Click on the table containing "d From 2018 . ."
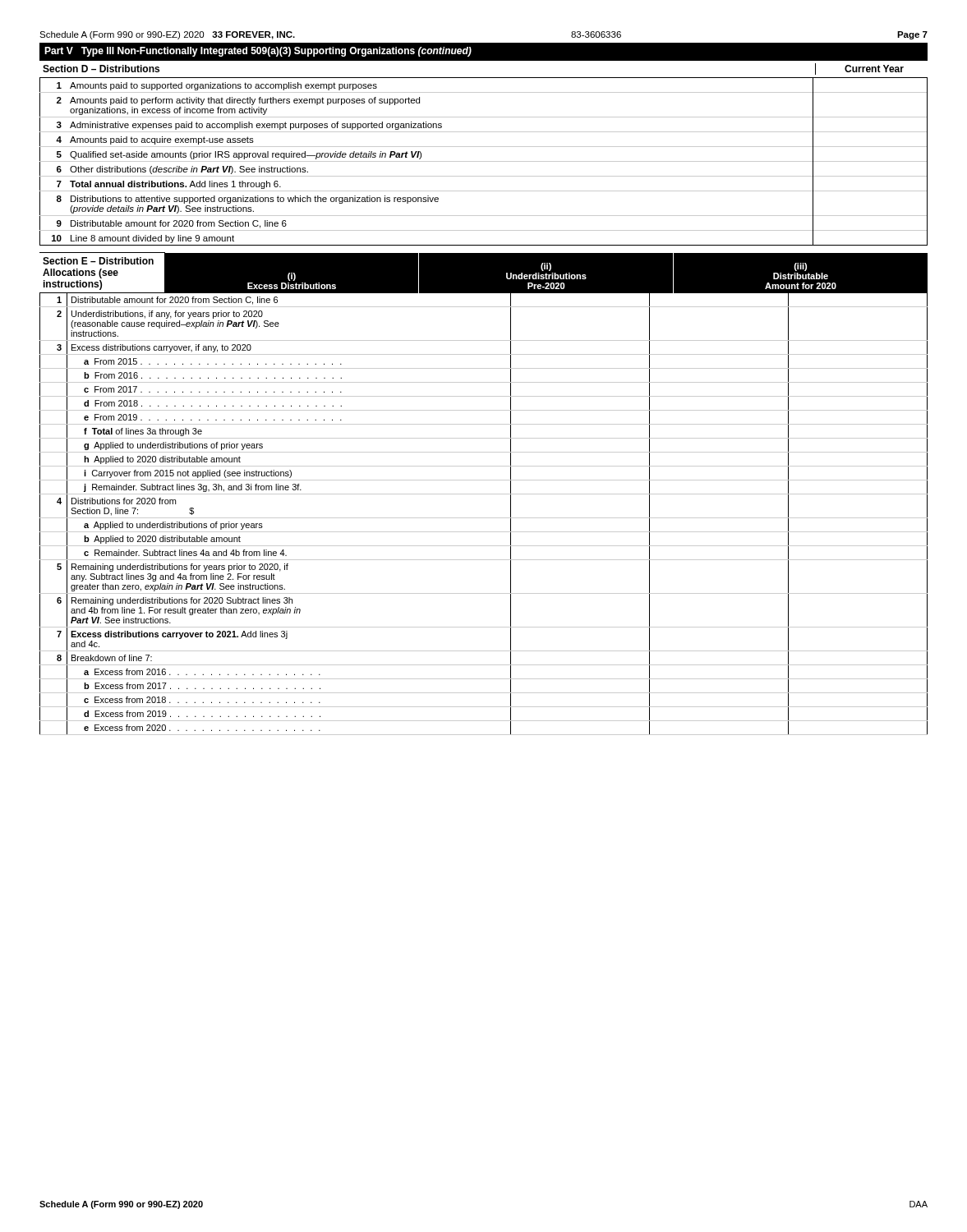Screen dimensions: 1232x967 tap(484, 514)
